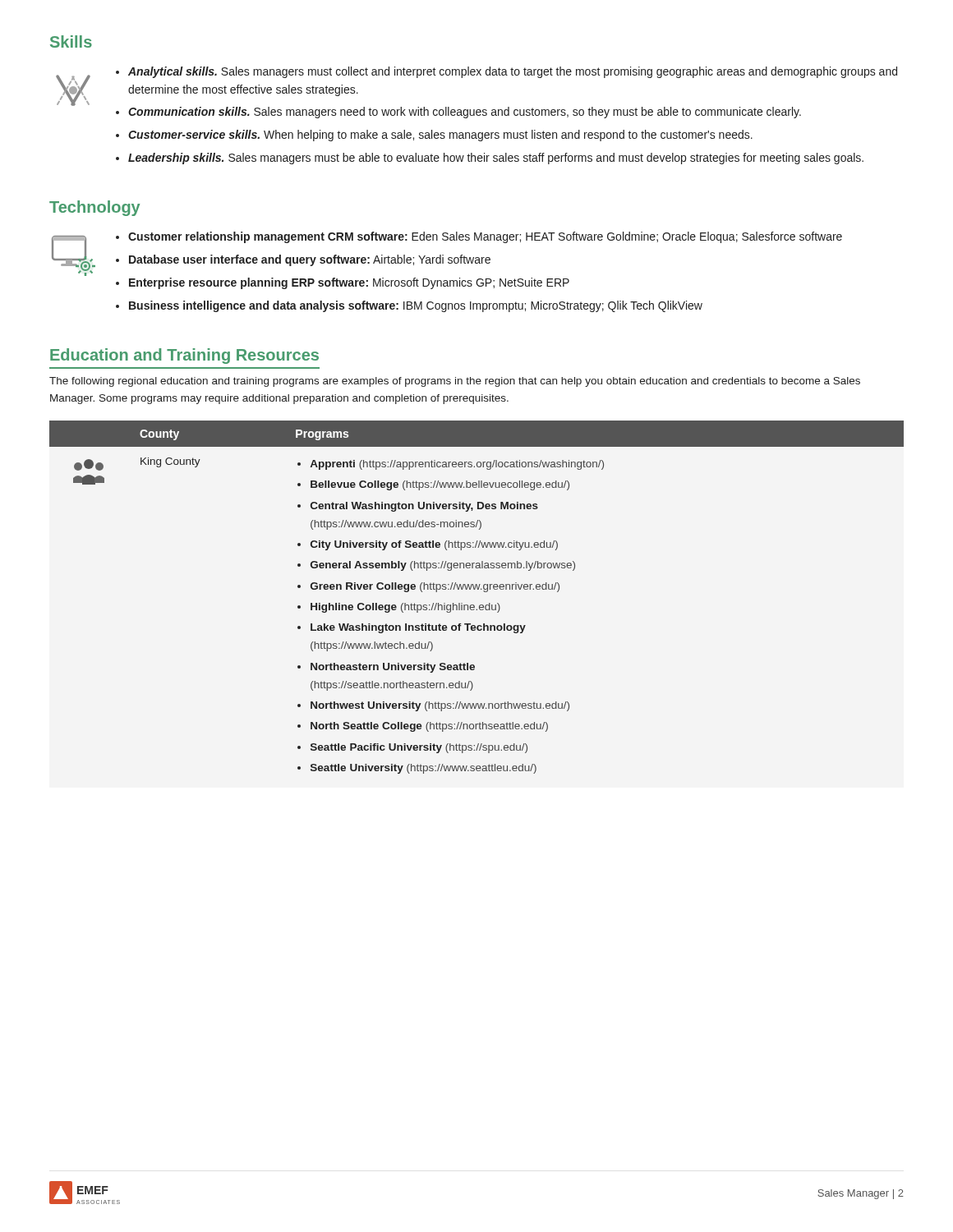Image resolution: width=953 pixels, height=1232 pixels.
Task: Select the element starting "Business intelligence and data analysis"
Action: pyautogui.click(x=415, y=305)
